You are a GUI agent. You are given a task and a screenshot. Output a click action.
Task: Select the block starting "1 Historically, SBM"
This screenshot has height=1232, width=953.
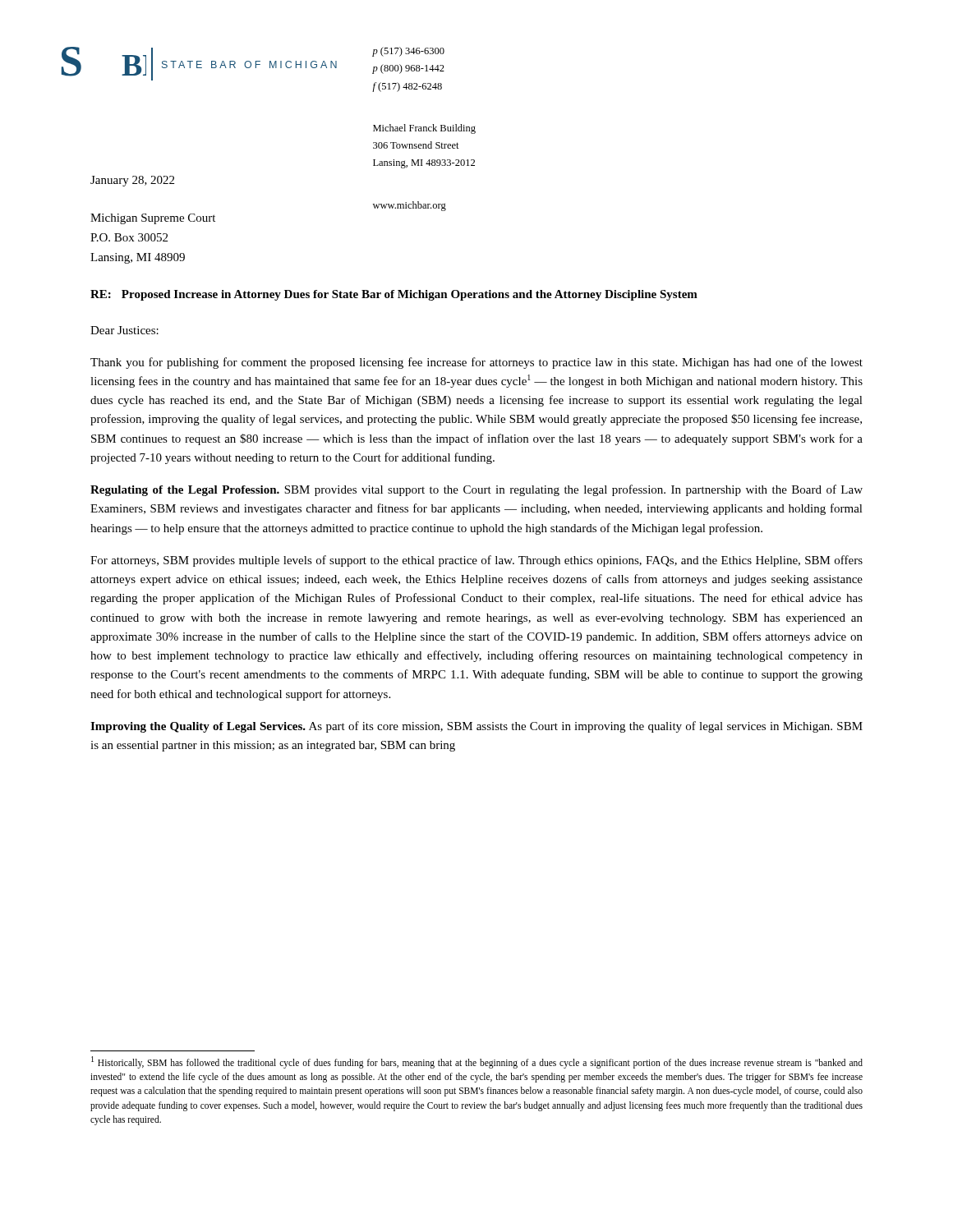point(476,1090)
